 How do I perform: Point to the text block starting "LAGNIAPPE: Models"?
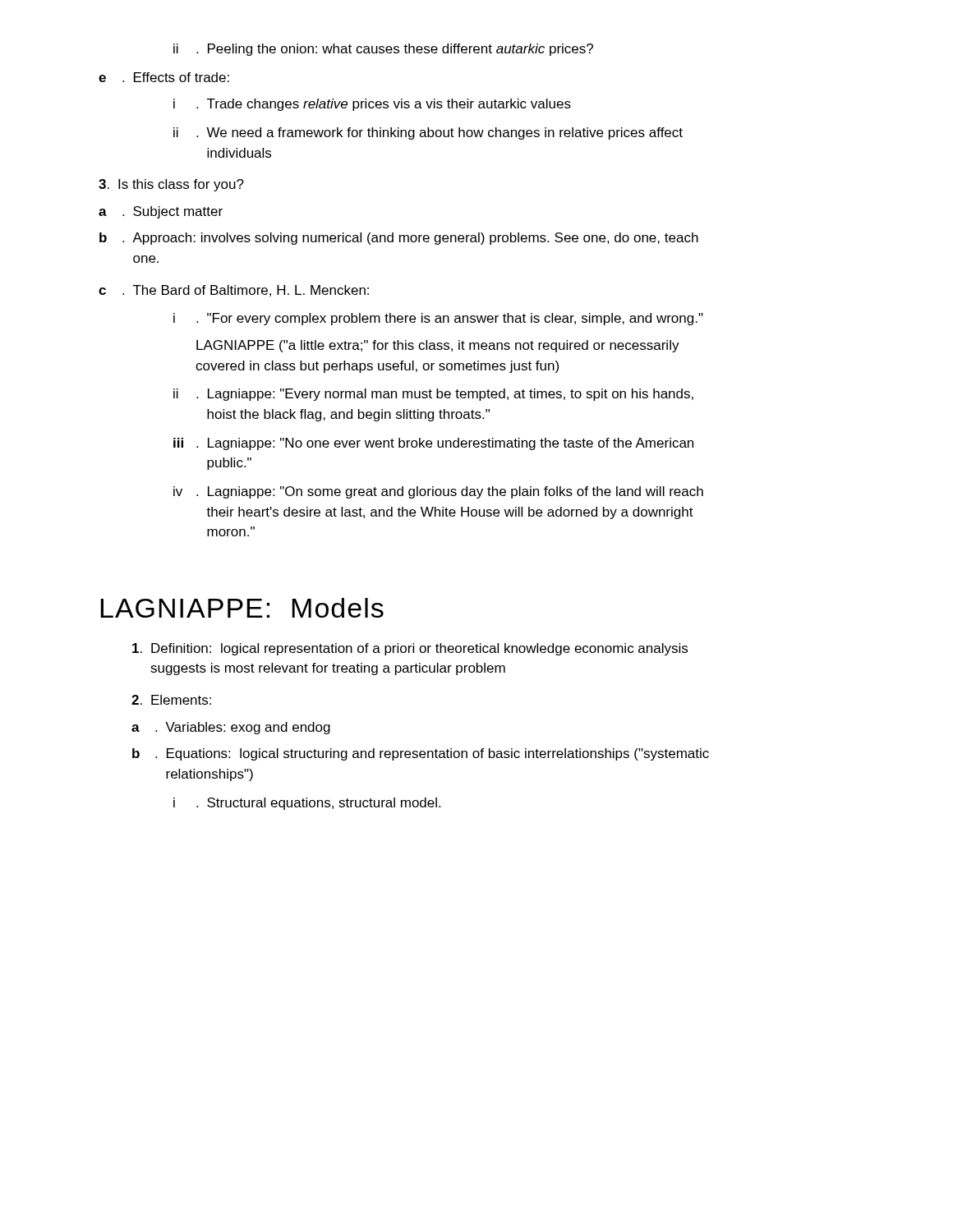pyautogui.click(x=242, y=608)
